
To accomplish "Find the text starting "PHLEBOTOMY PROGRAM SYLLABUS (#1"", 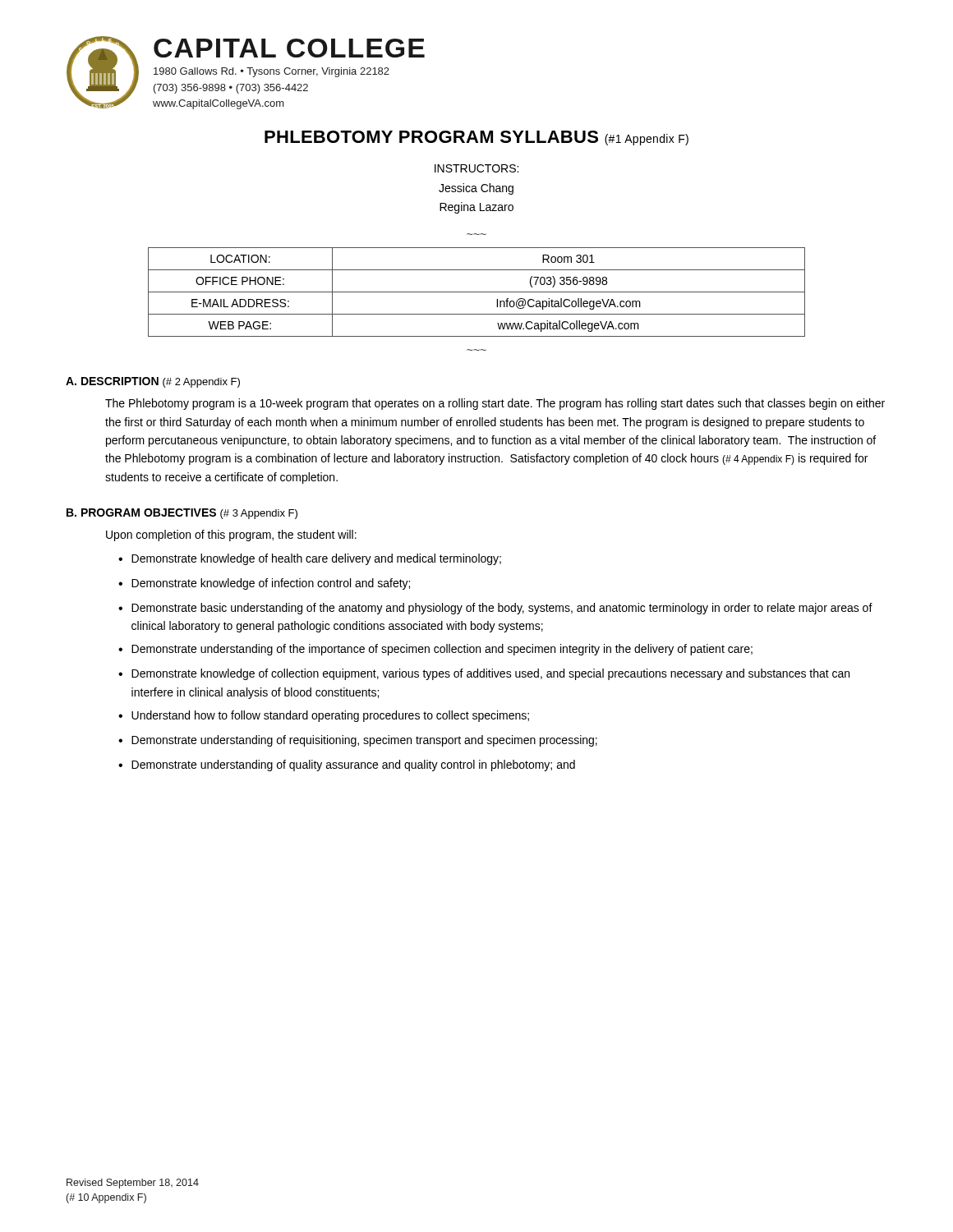I will point(476,137).
